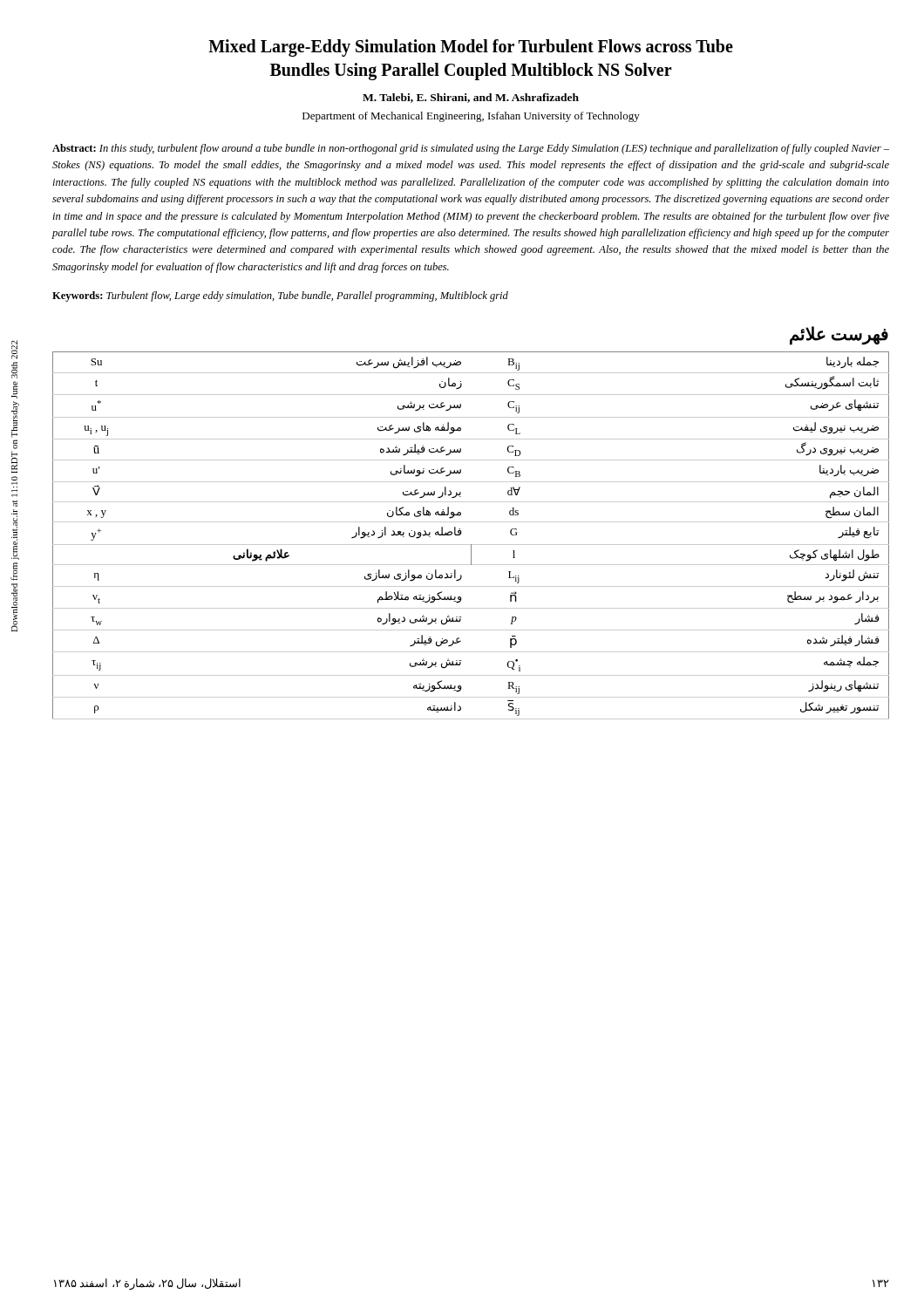This screenshot has height=1308, width=924.
Task: Find the table that mentions "C S"
Action: click(x=471, y=535)
